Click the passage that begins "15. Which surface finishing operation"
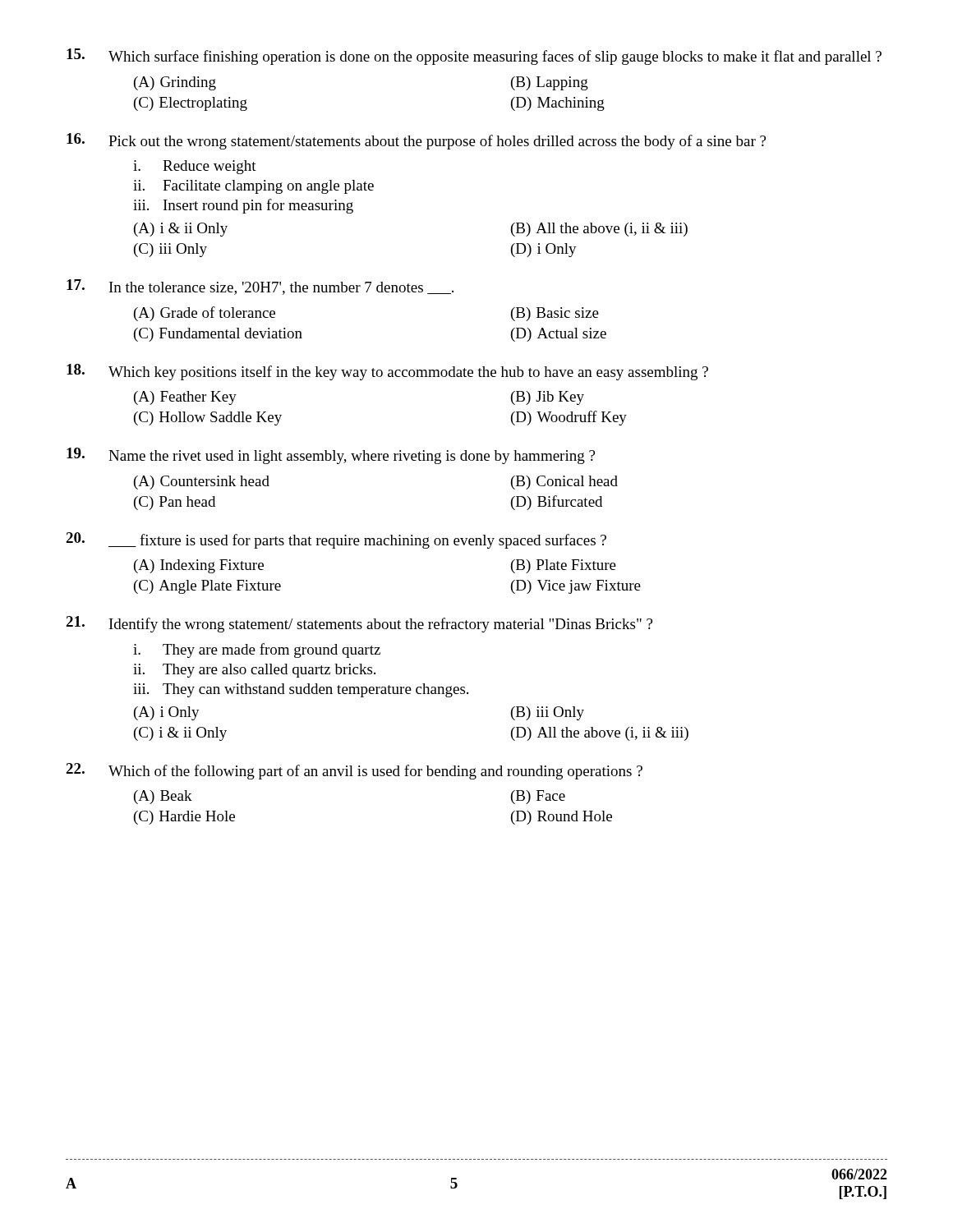Image resolution: width=953 pixels, height=1232 pixels. pos(474,57)
